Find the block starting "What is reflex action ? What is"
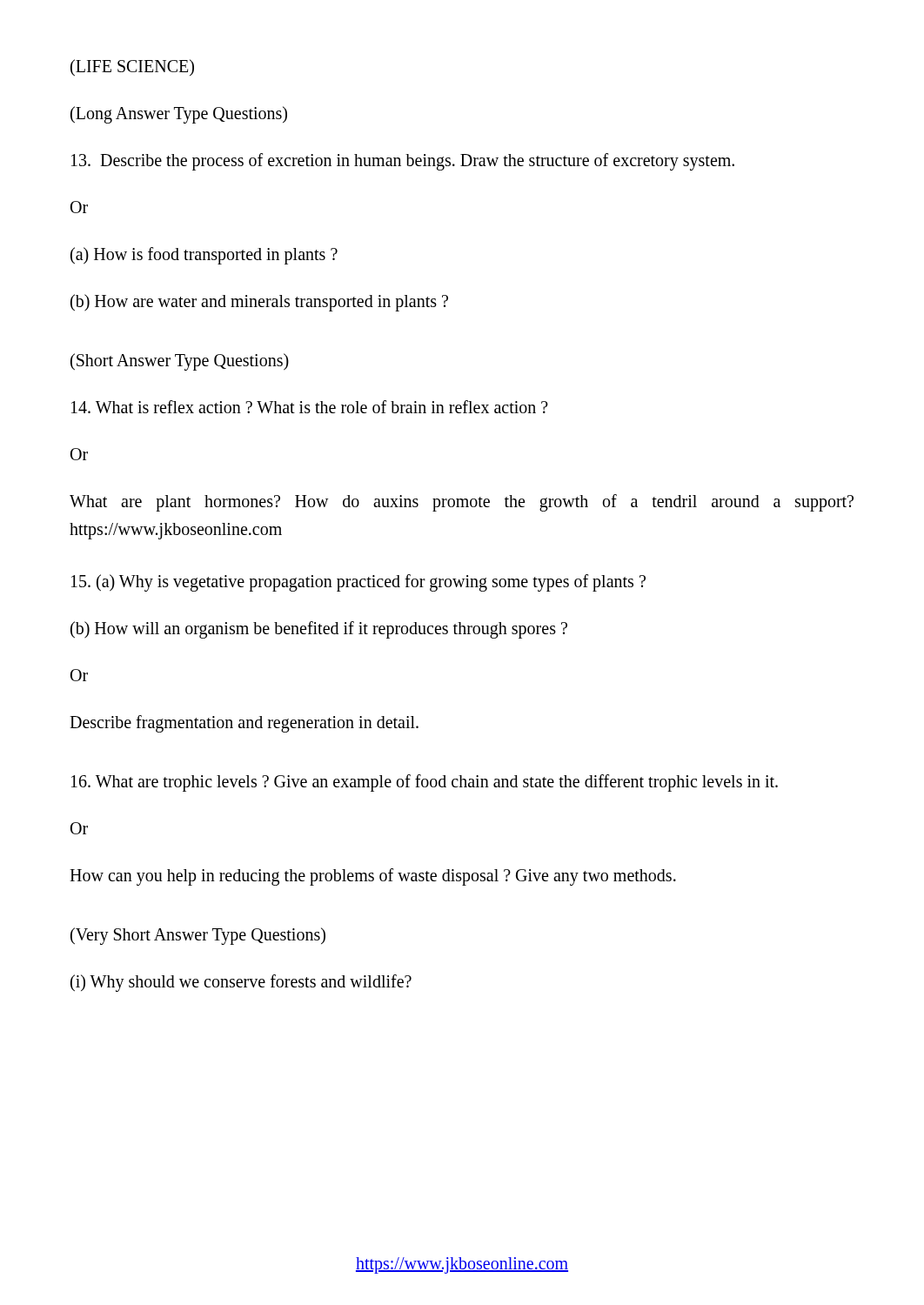Screen dimensions: 1305x924 (309, 407)
